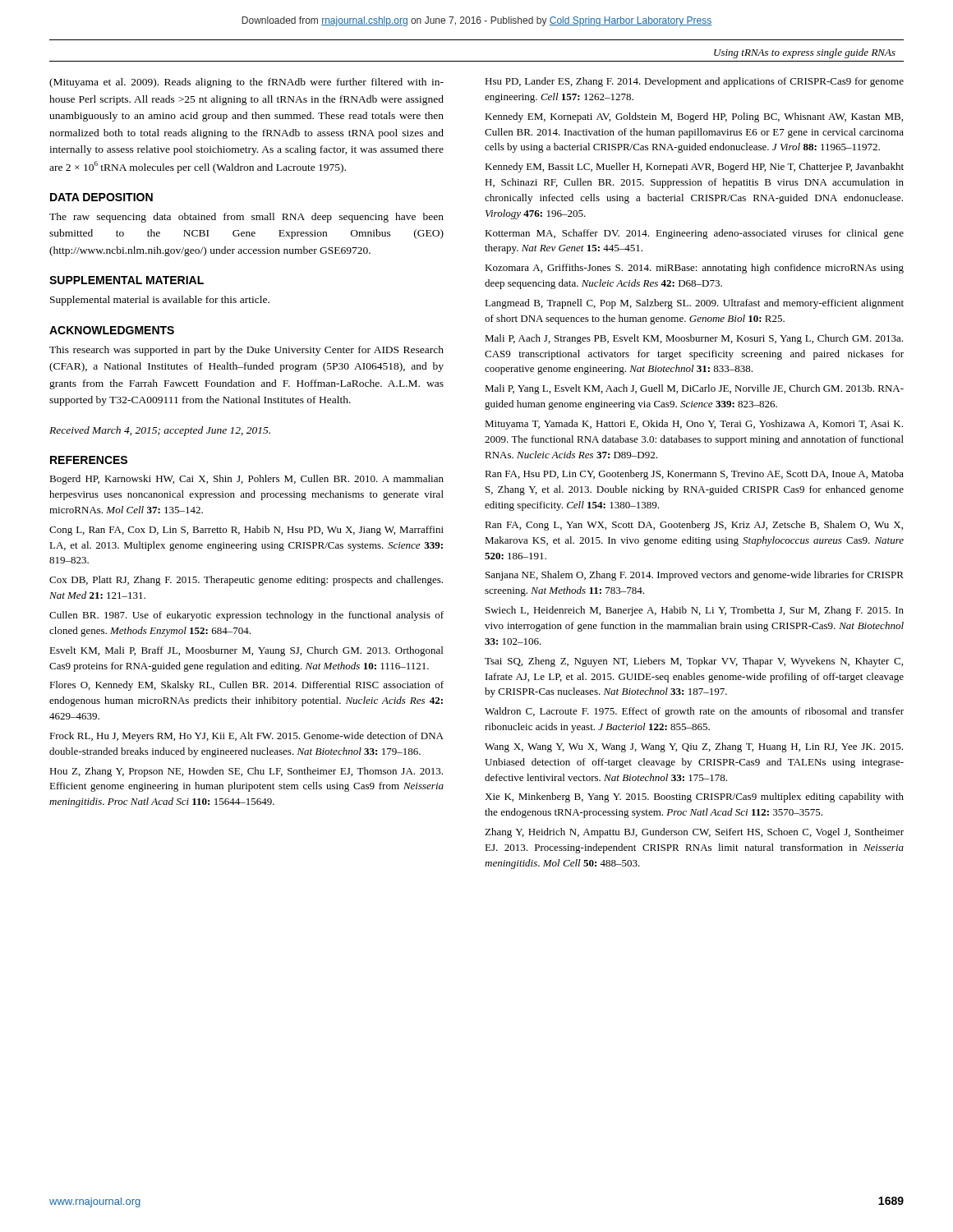
Task: Click on the list item that says "Cong L, Ran FA, Cox D,"
Action: coord(246,545)
